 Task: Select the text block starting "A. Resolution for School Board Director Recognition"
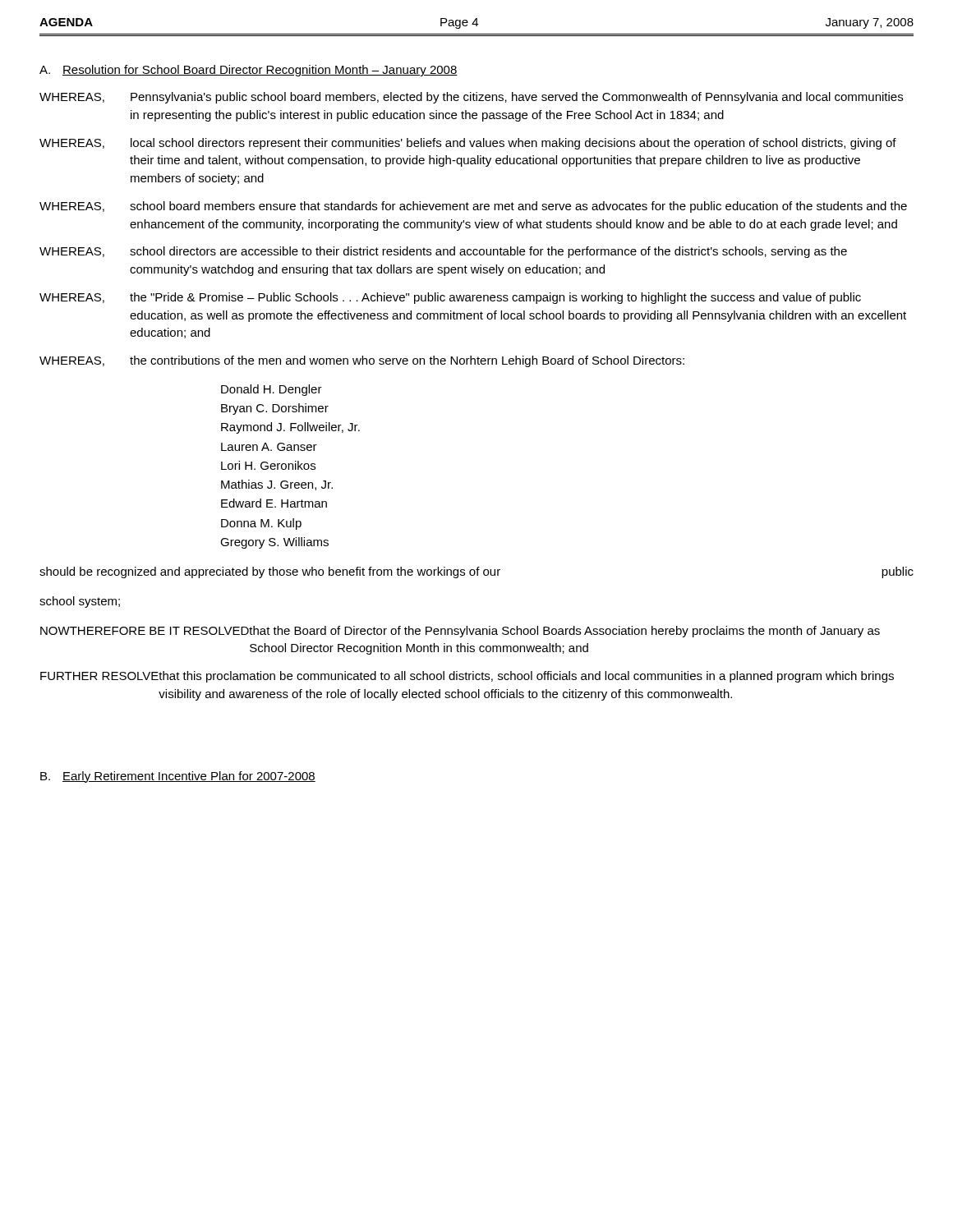[248, 69]
